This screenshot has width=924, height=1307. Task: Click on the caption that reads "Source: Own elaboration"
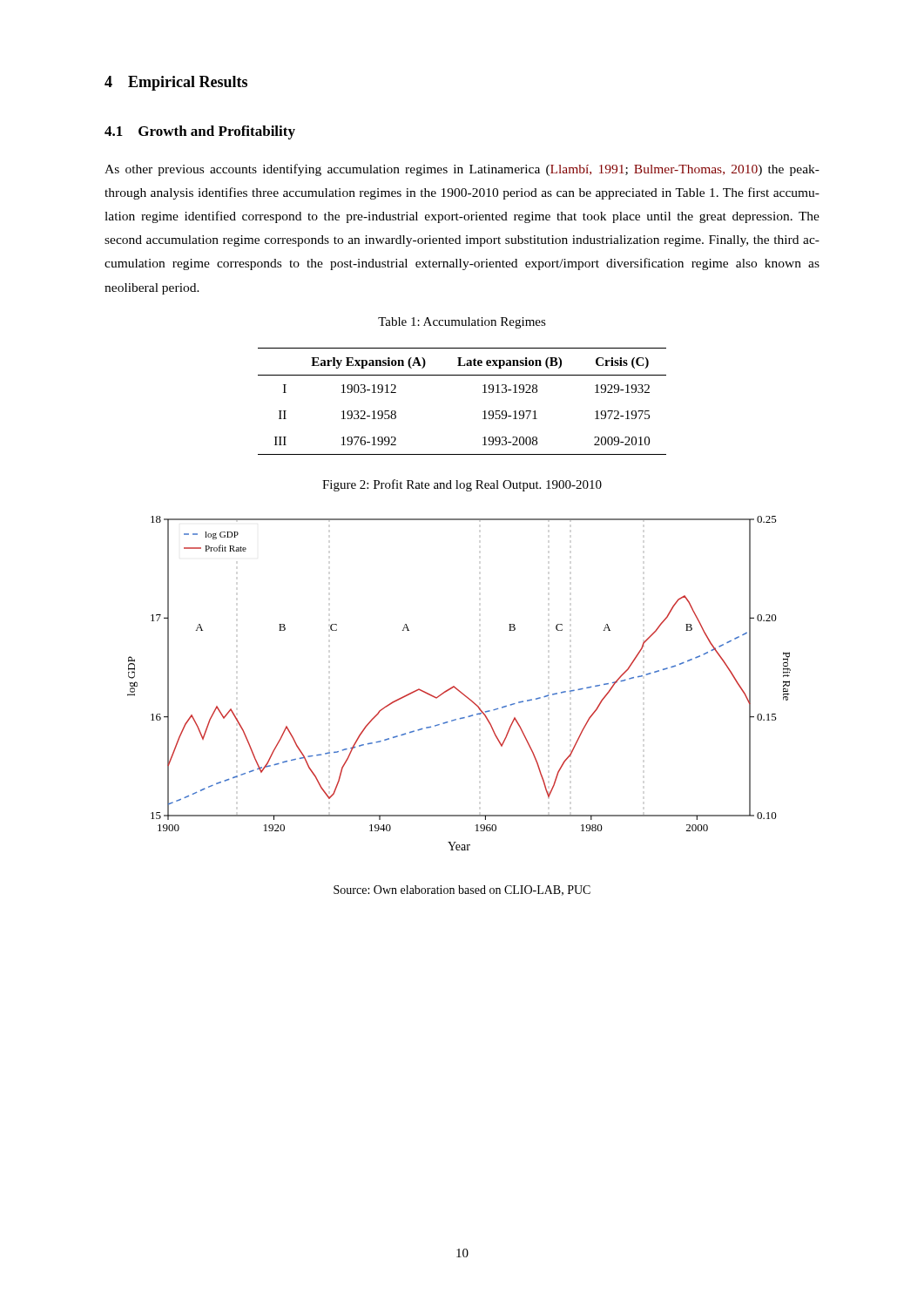point(462,890)
